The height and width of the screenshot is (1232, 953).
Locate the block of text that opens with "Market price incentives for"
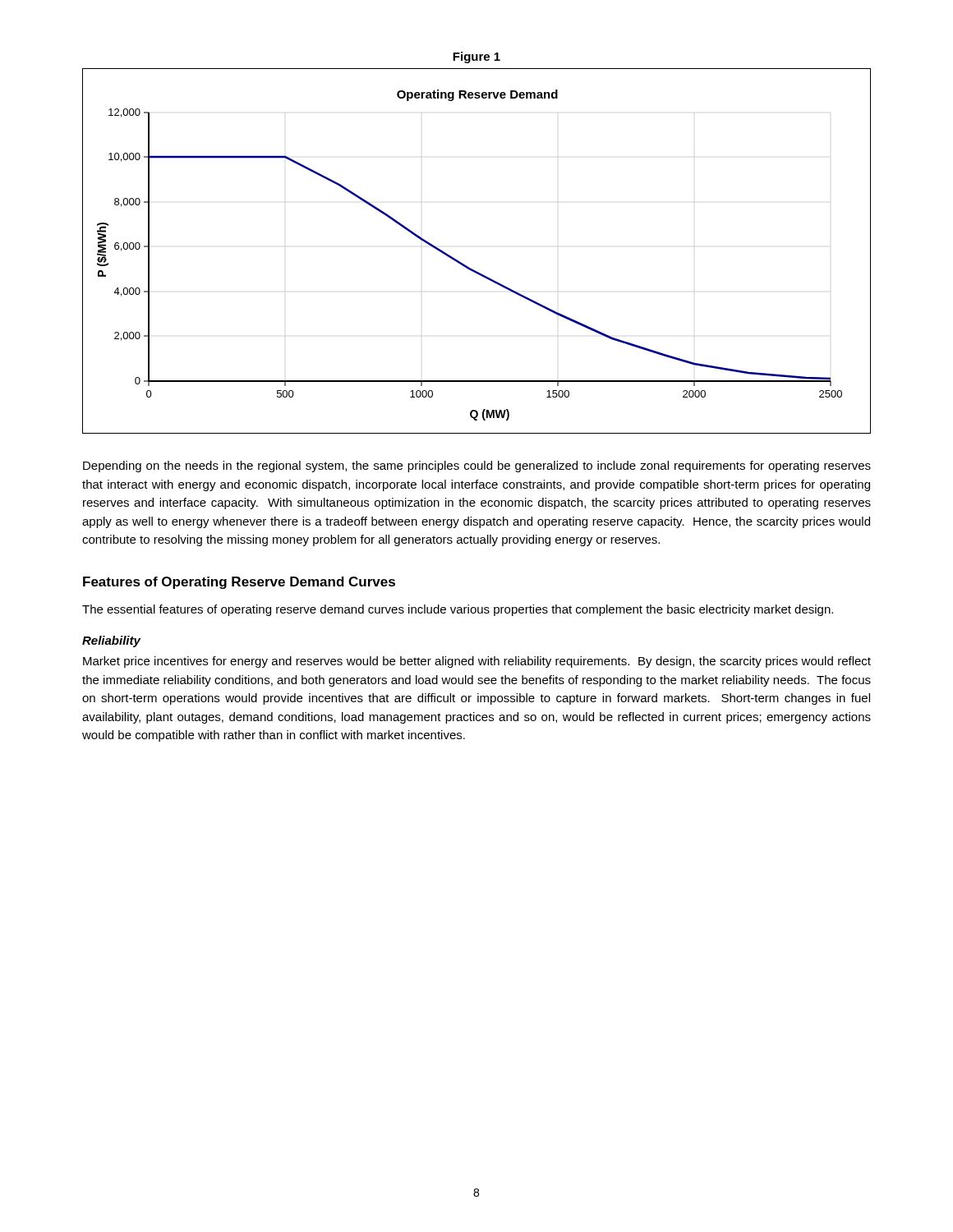(x=476, y=698)
